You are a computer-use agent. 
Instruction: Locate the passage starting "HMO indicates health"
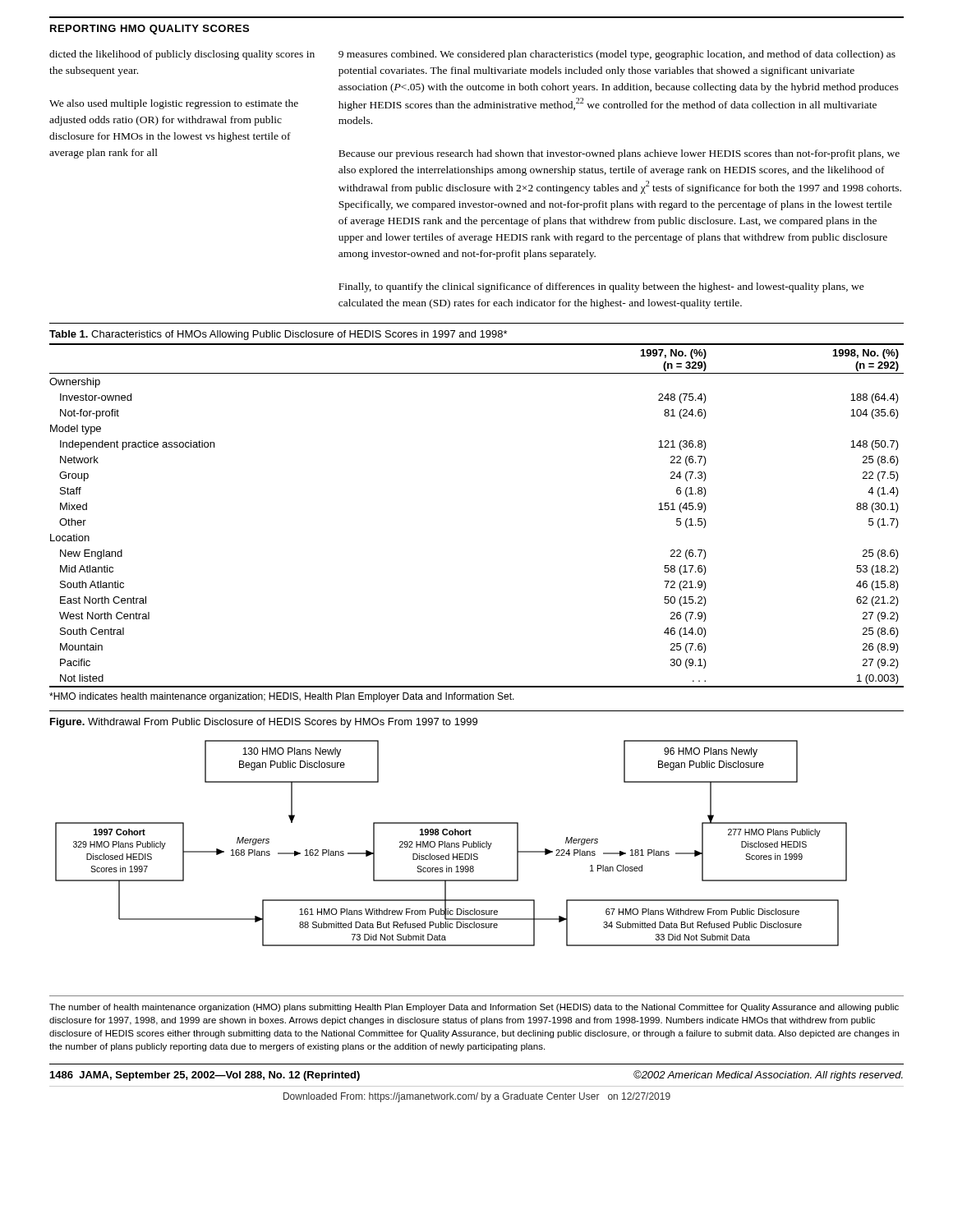tap(282, 696)
